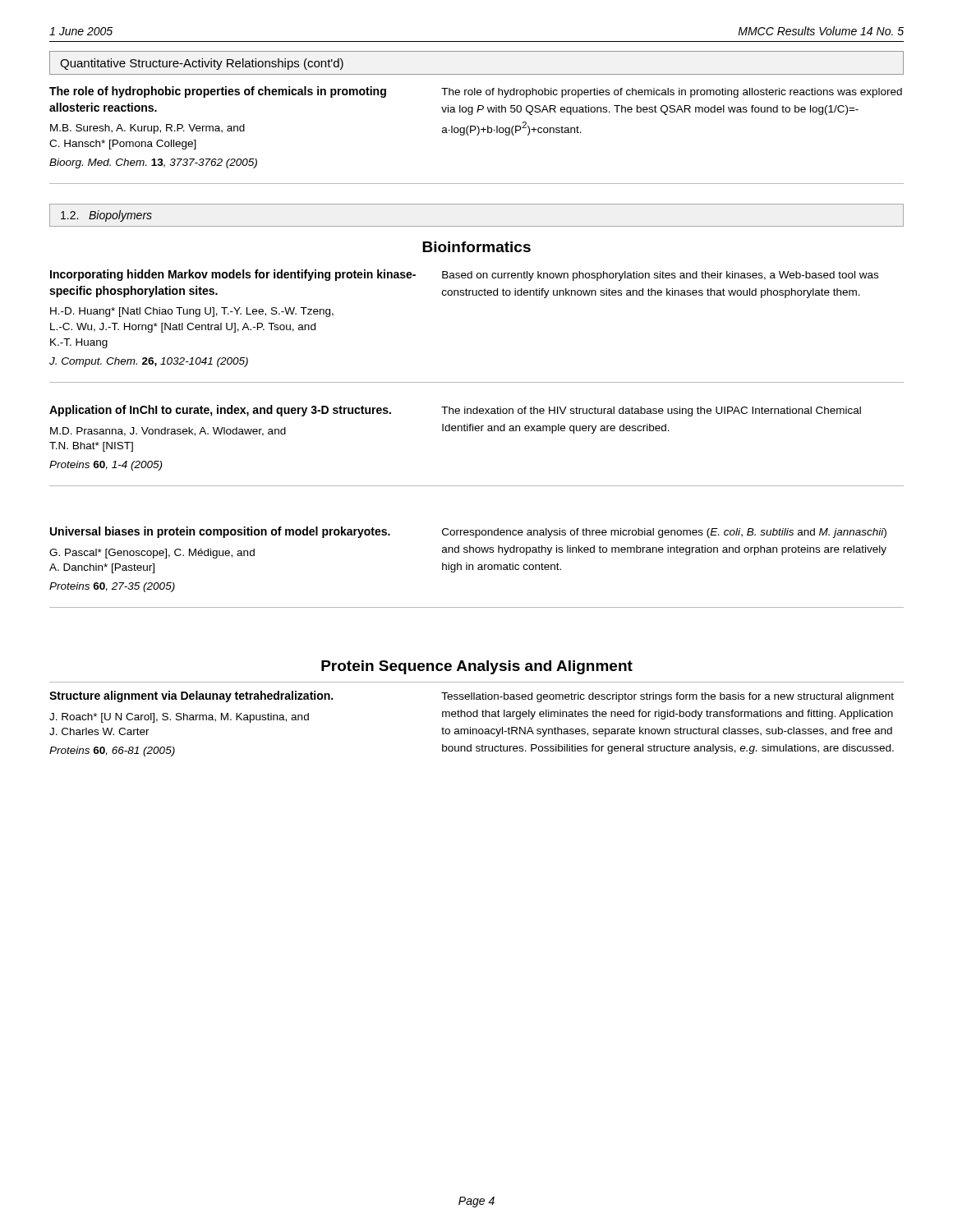The height and width of the screenshot is (1232, 953).
Task: Locate the text block with the text "The role of hydrophobic"
Action: [x=476, y=126]
